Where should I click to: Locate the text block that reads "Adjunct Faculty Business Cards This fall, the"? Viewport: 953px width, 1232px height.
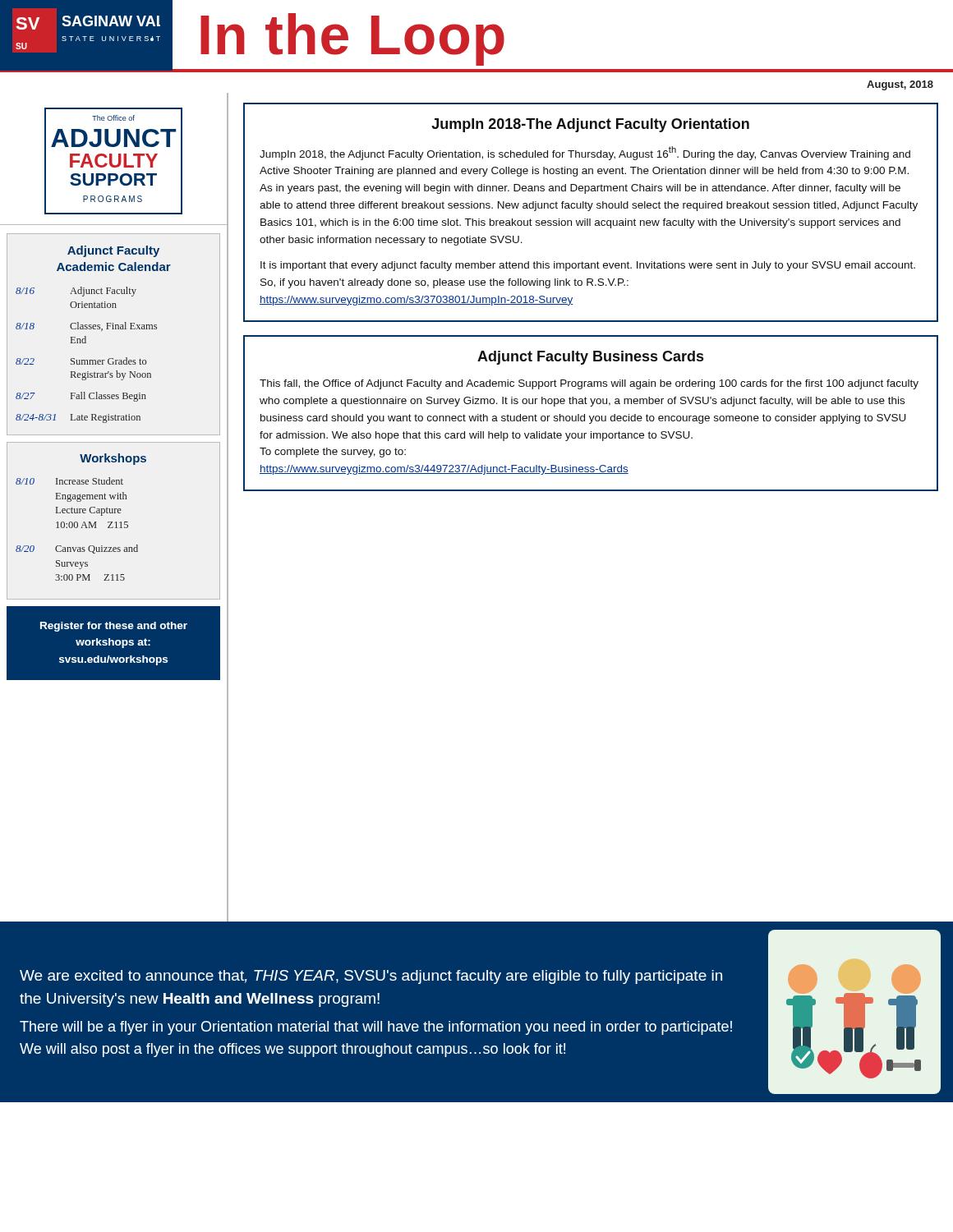click(591, 413)
